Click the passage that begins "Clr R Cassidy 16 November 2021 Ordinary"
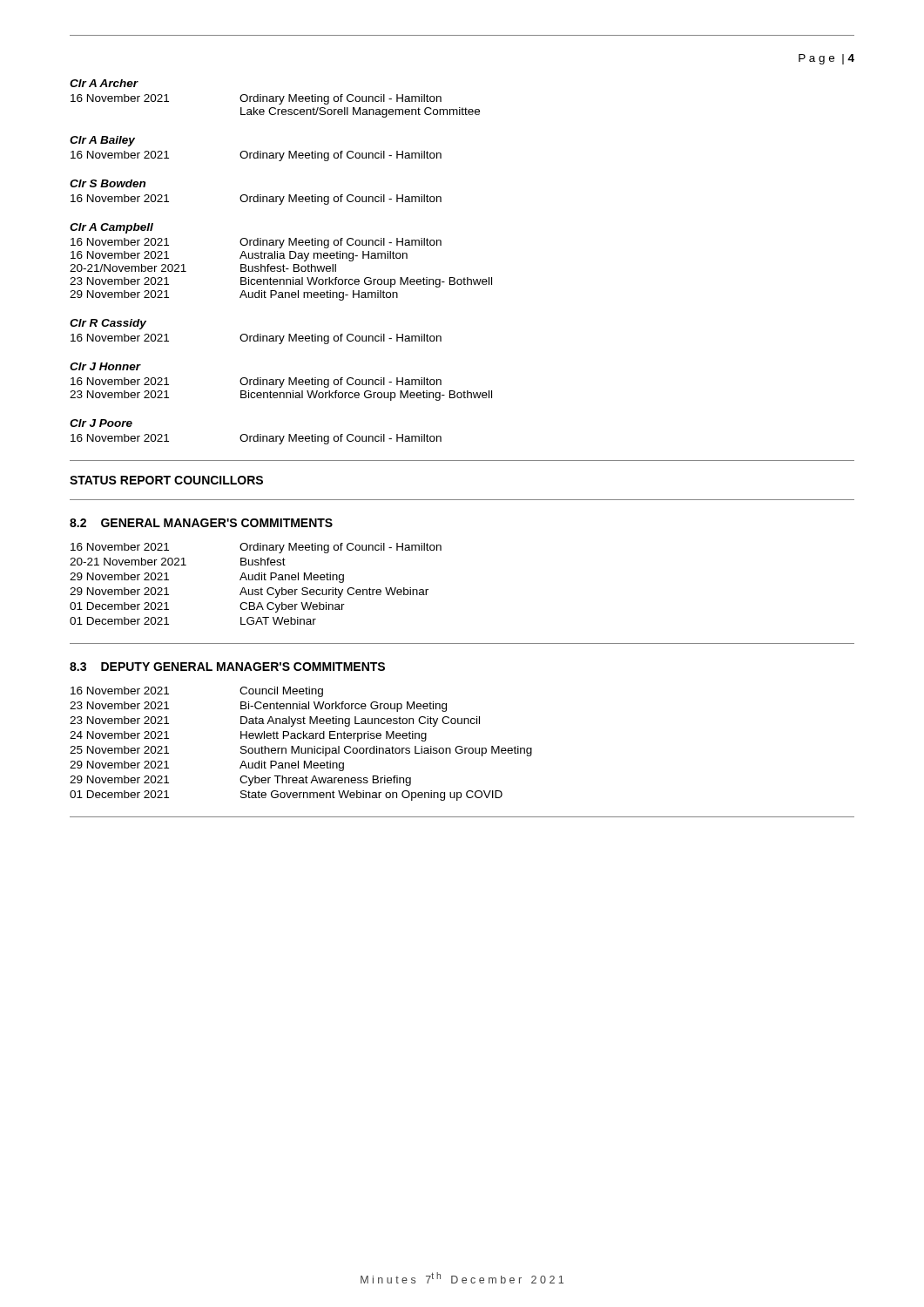The height and width of the screenshot is (1307, 924). pos(108,324)
